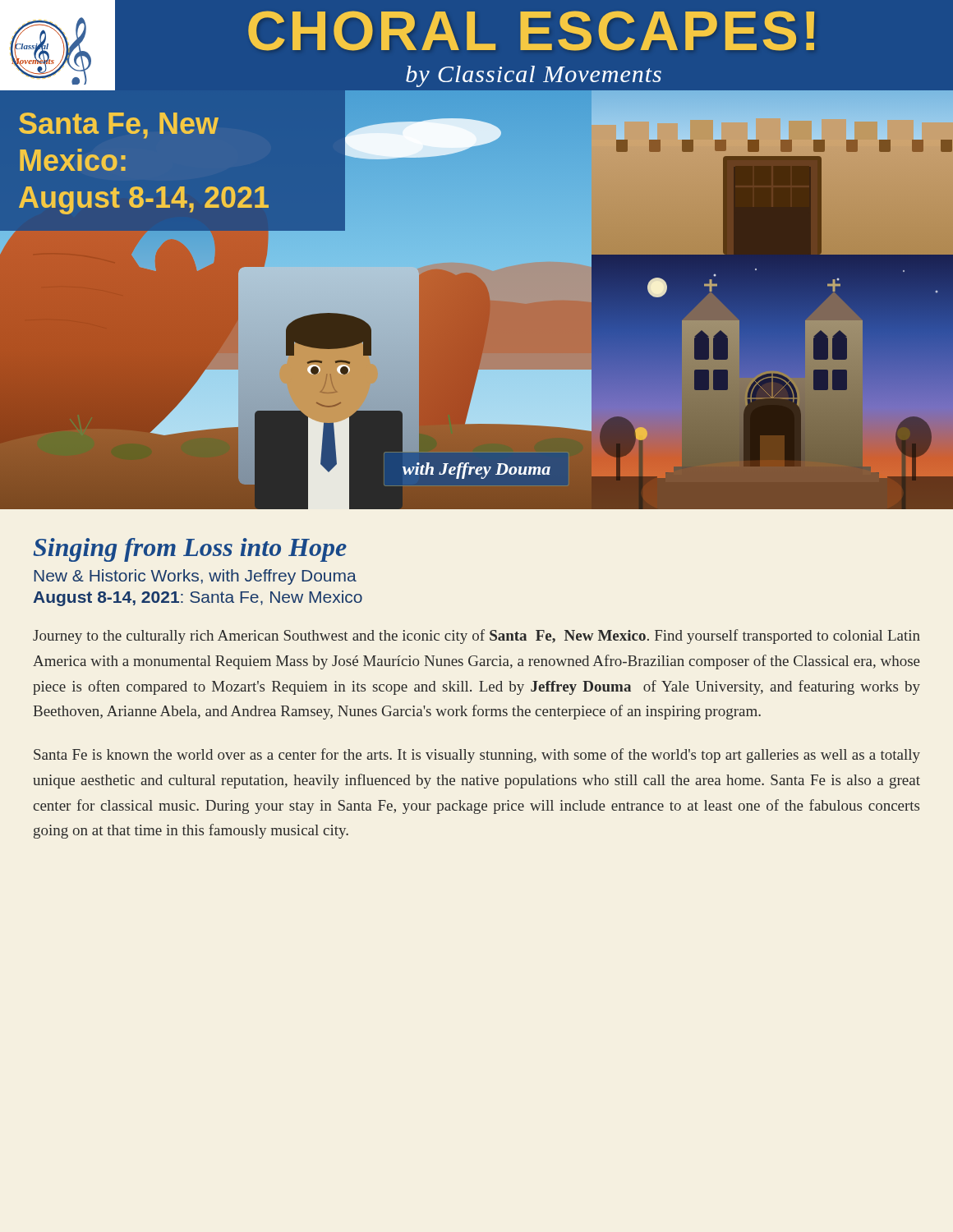Find the section header on this page that starts "Singing from Loss into"
Screen dimensions: 1232x953
(190, 547)
